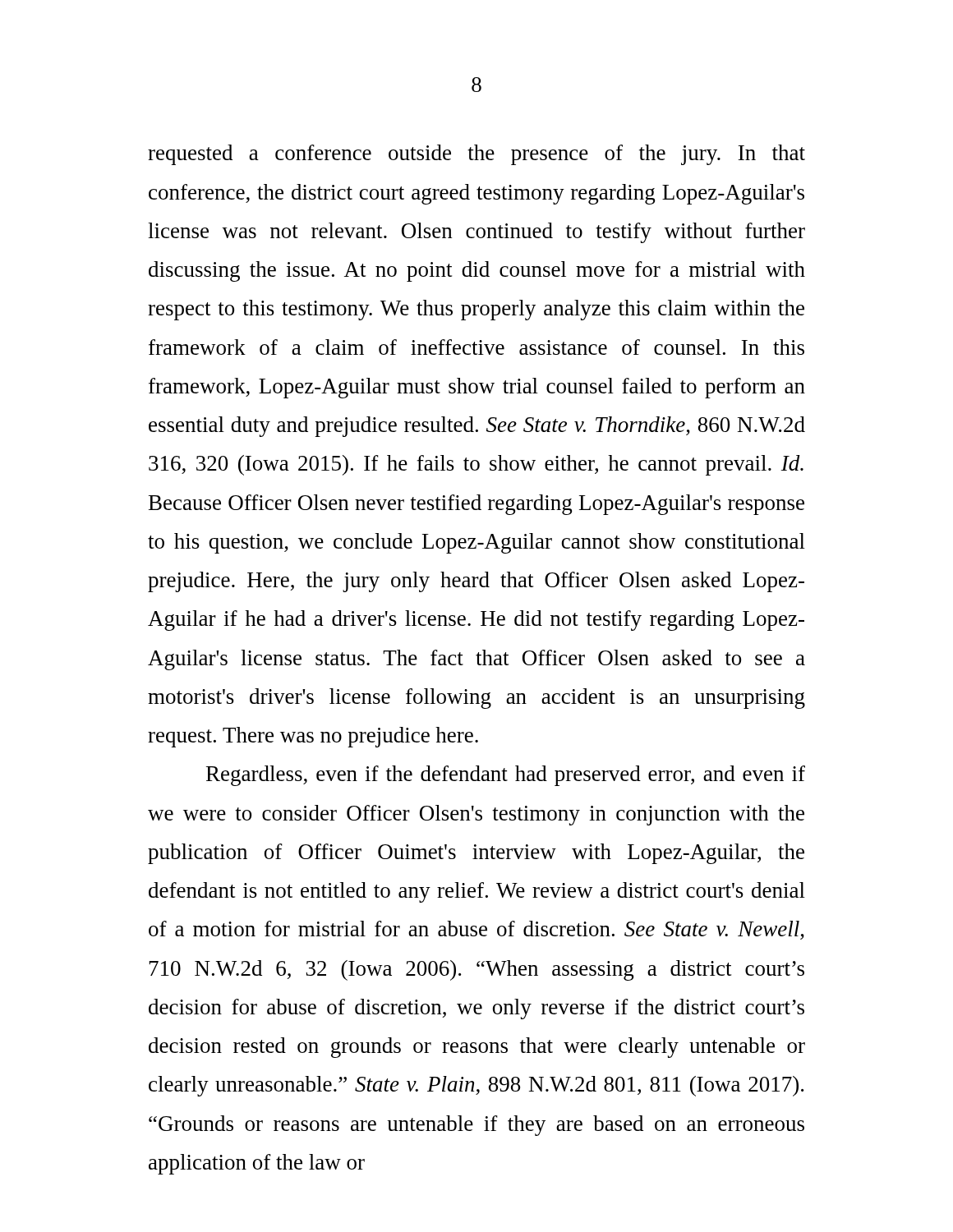Where is the passage that starts "Regardless, even if the defendant had preserved"?
The height and width of the screenshot is (1232, 953).
click(x=476, y=968)
